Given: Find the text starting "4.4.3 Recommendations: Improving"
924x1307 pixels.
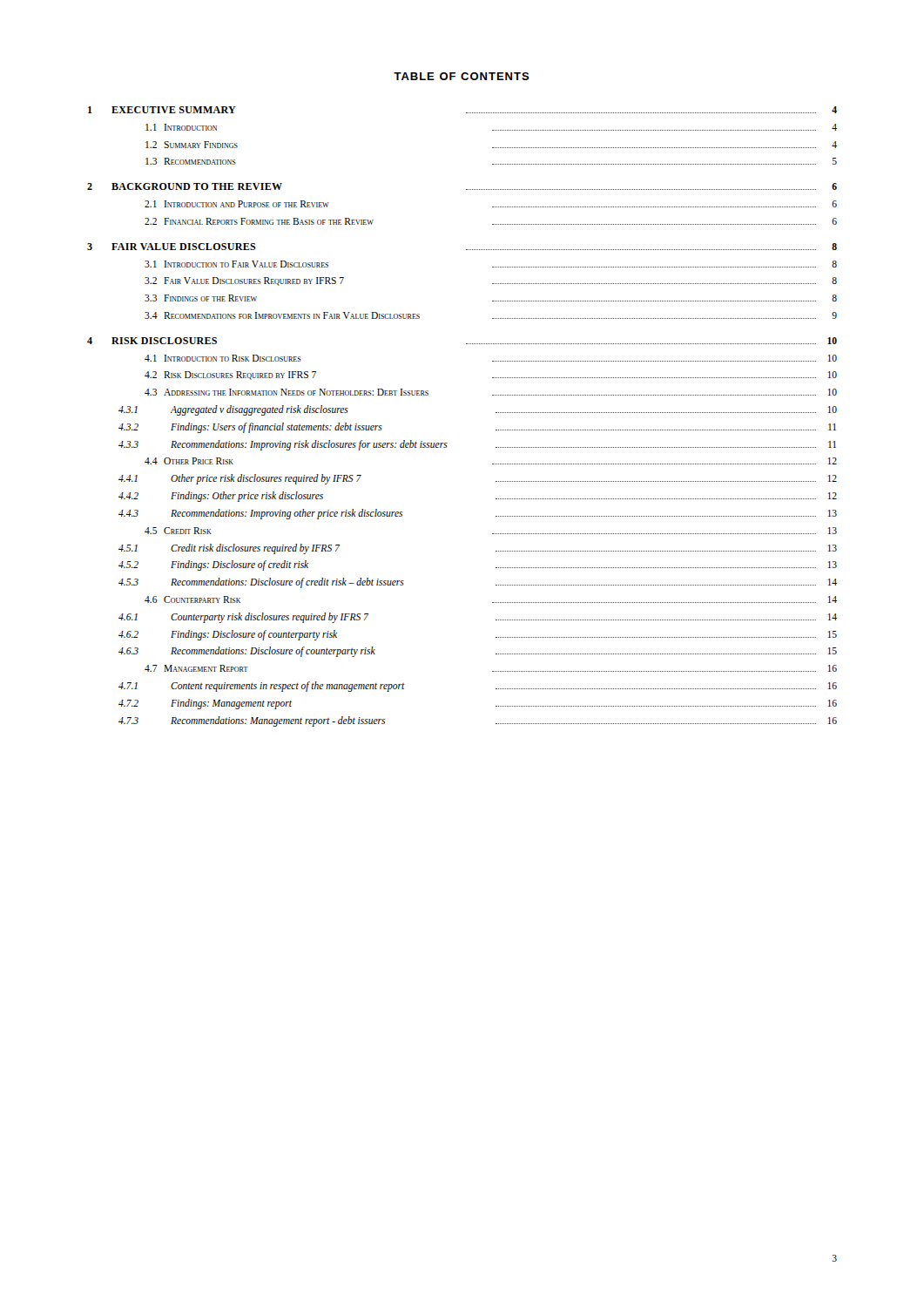Looking at the screenshot, I should coord(270,514).
